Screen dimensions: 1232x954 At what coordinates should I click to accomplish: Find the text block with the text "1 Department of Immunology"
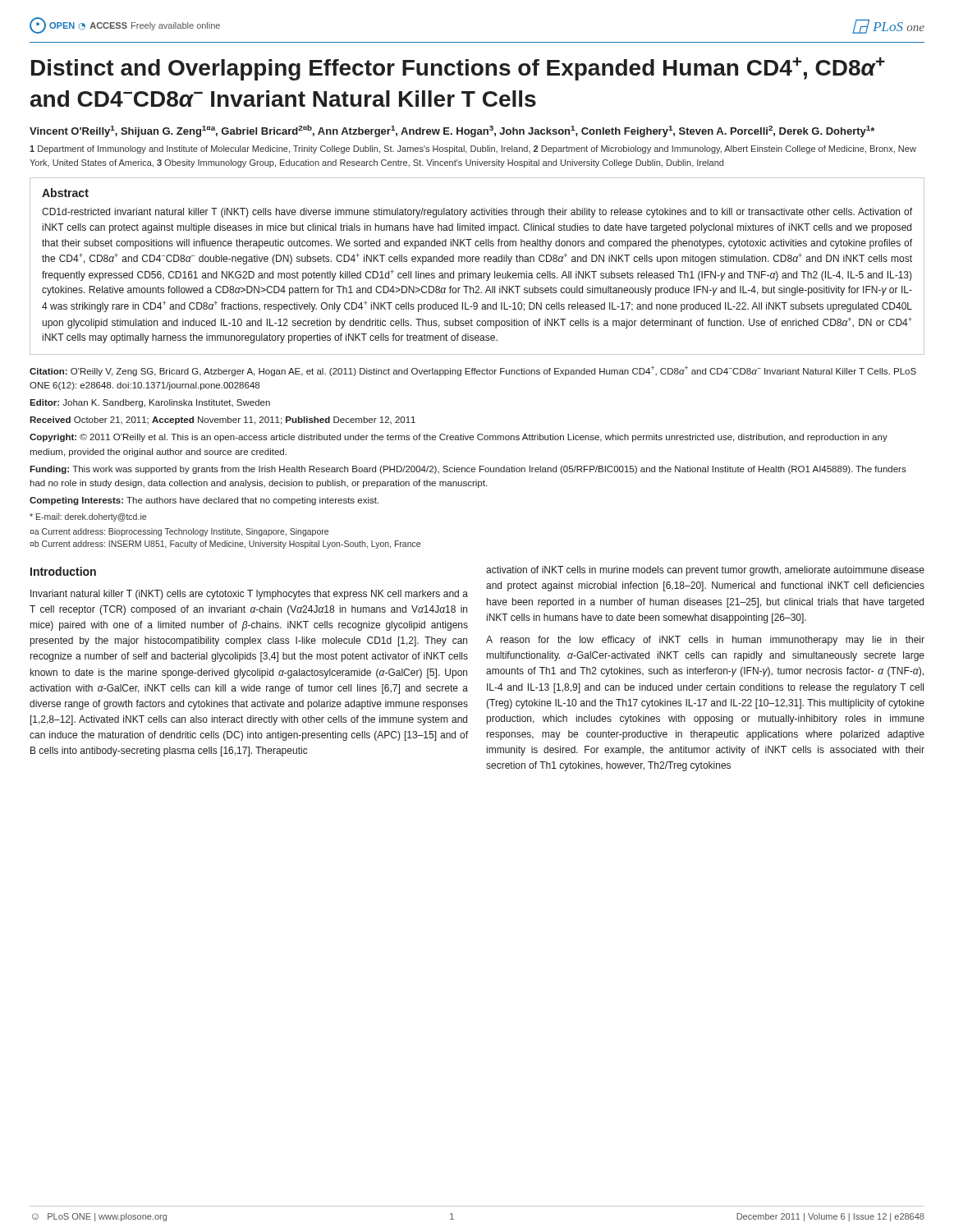pyautogui.click(x=473, y=156)
